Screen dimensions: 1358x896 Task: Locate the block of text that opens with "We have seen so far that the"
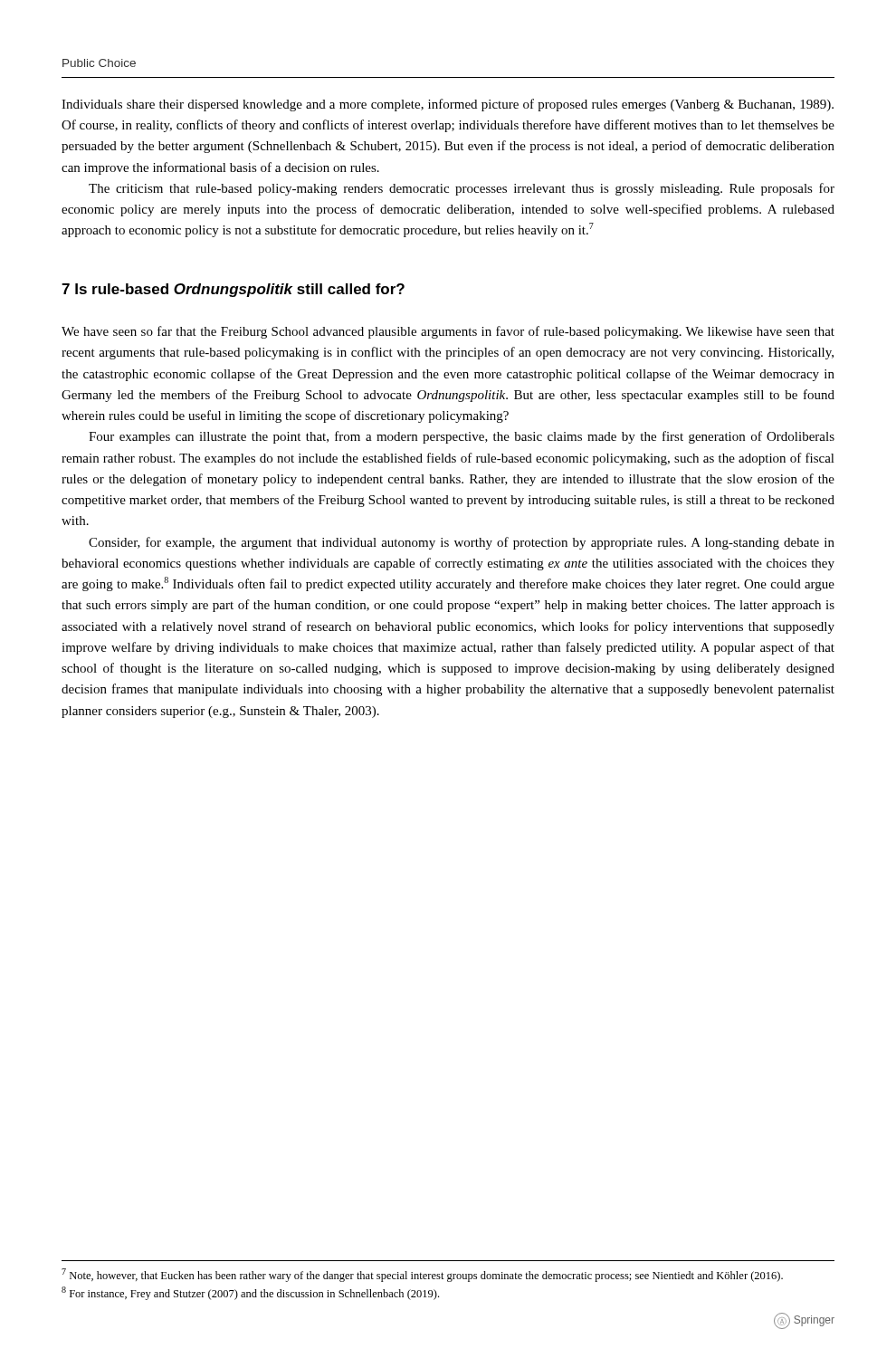(448, 374)
